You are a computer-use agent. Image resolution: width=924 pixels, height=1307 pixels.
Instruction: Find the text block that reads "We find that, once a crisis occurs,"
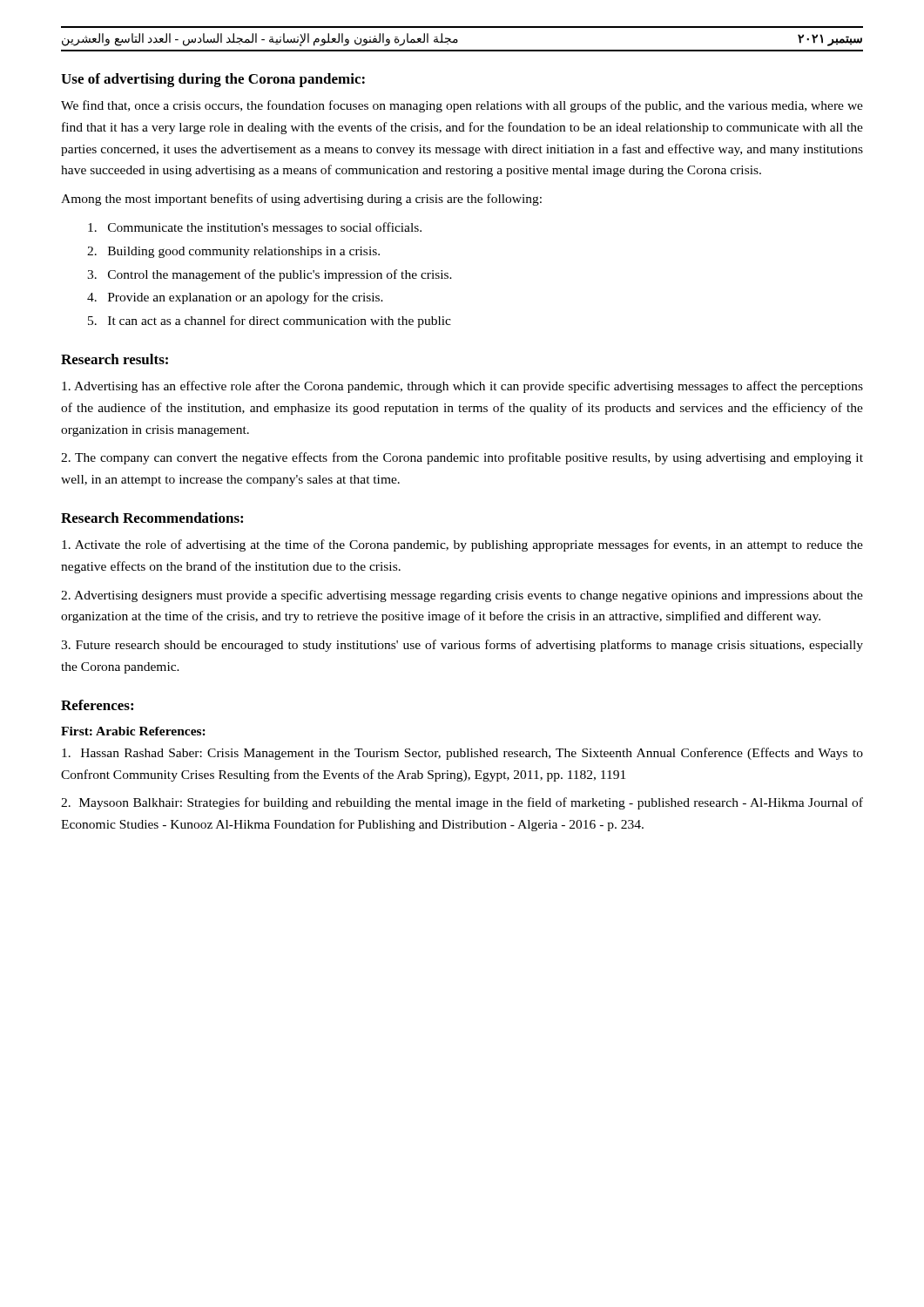tap(462, 137)
